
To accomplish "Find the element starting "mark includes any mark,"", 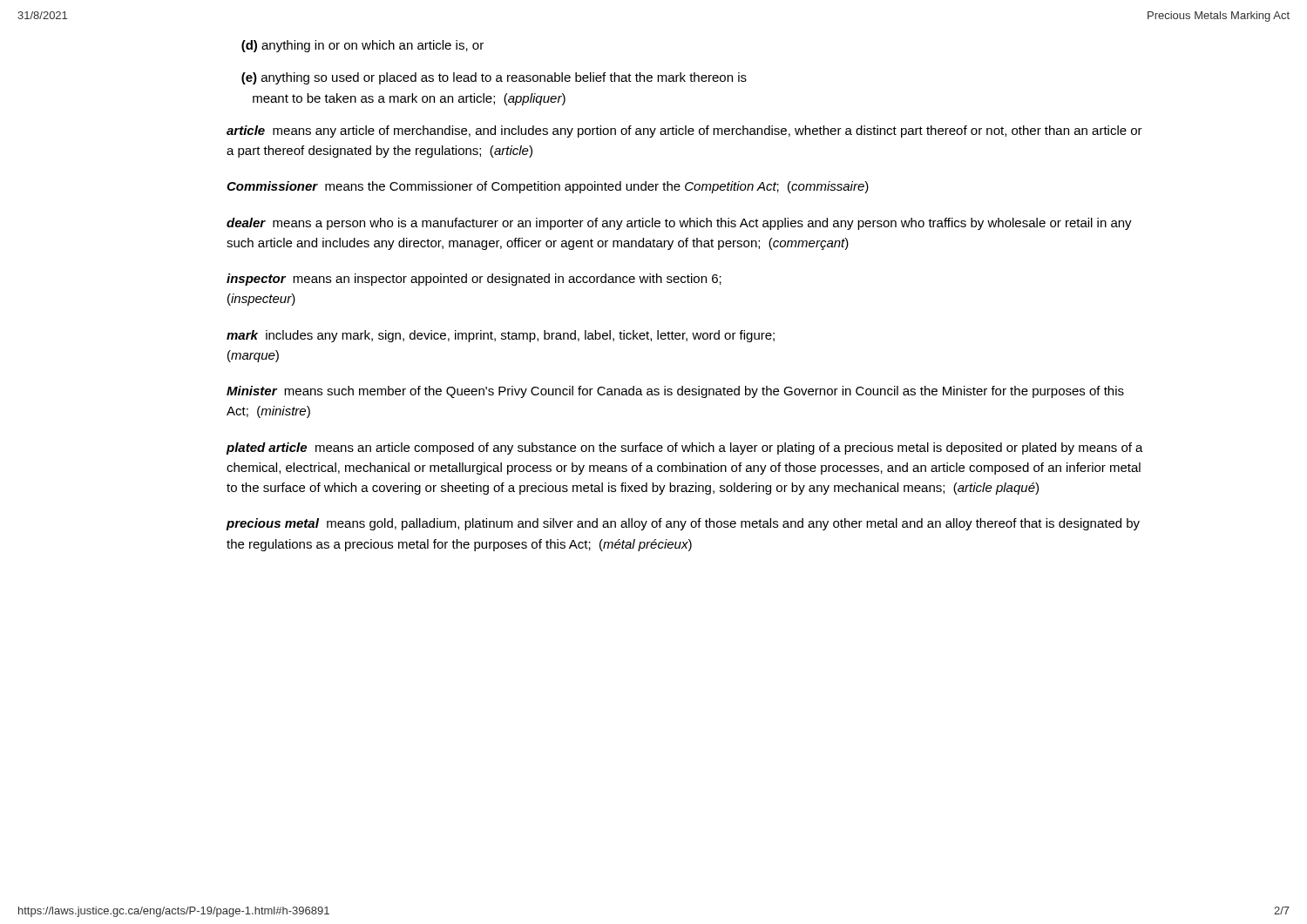I will tap(501, 345).
